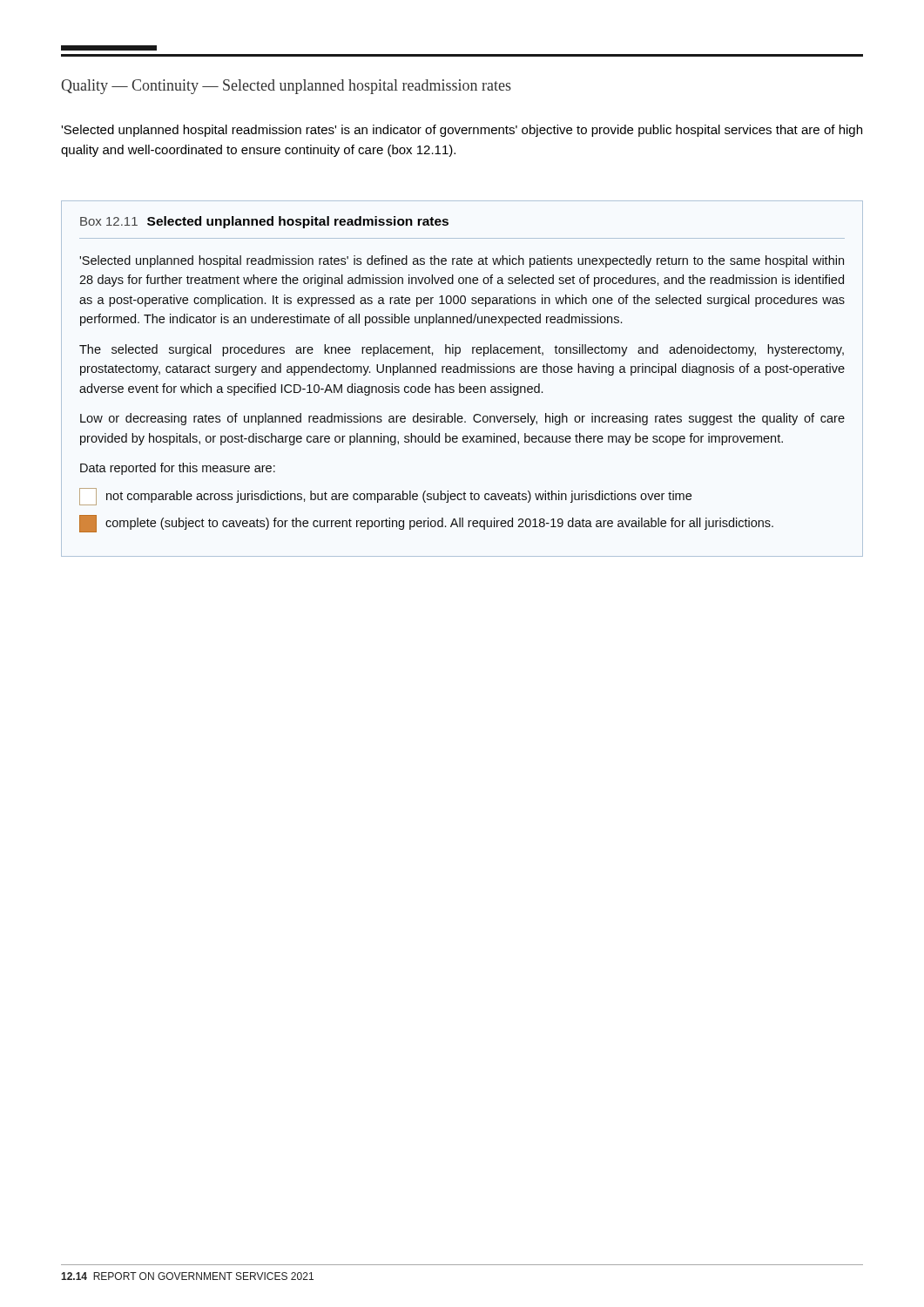Click the passage that begins "'Selected unplanned hospital readmission rates' is defined"
The width and height of the screenshot is (924, 1307).
coord(462,290)
